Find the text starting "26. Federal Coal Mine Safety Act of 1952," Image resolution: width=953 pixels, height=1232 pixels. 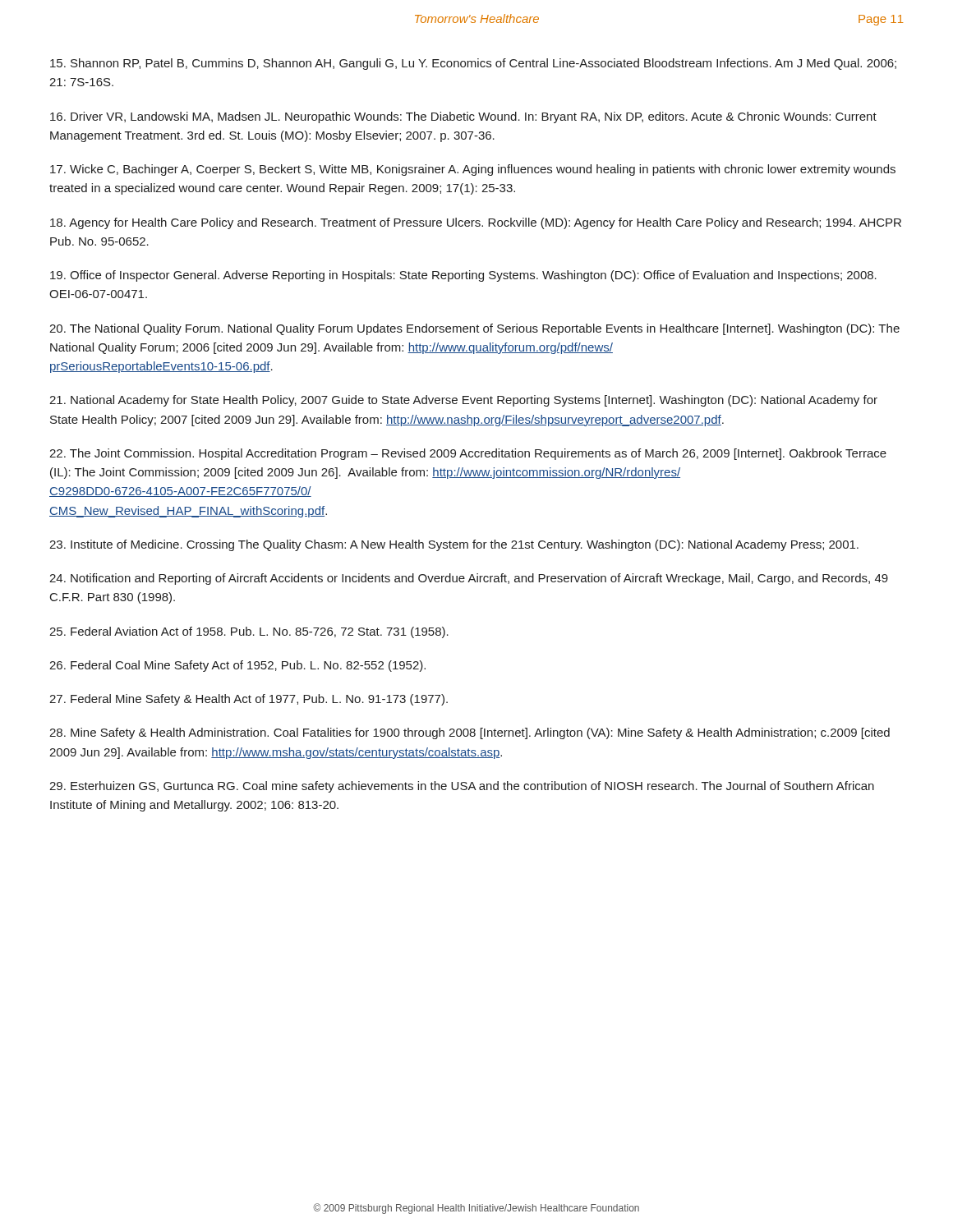(x=238, y=665)
